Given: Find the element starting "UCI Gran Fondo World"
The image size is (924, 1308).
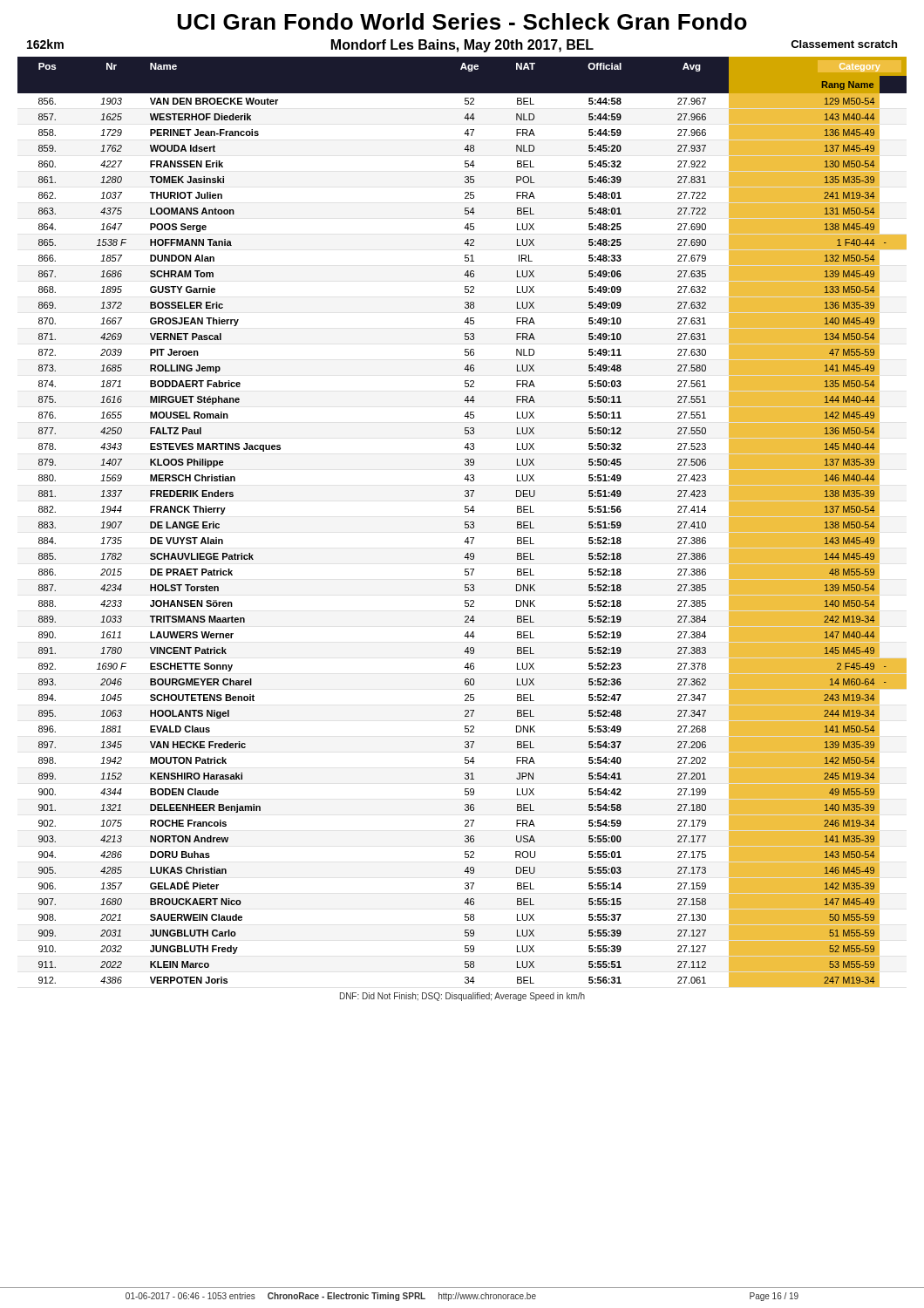Looking at the screenshot, I should [462, 22].
